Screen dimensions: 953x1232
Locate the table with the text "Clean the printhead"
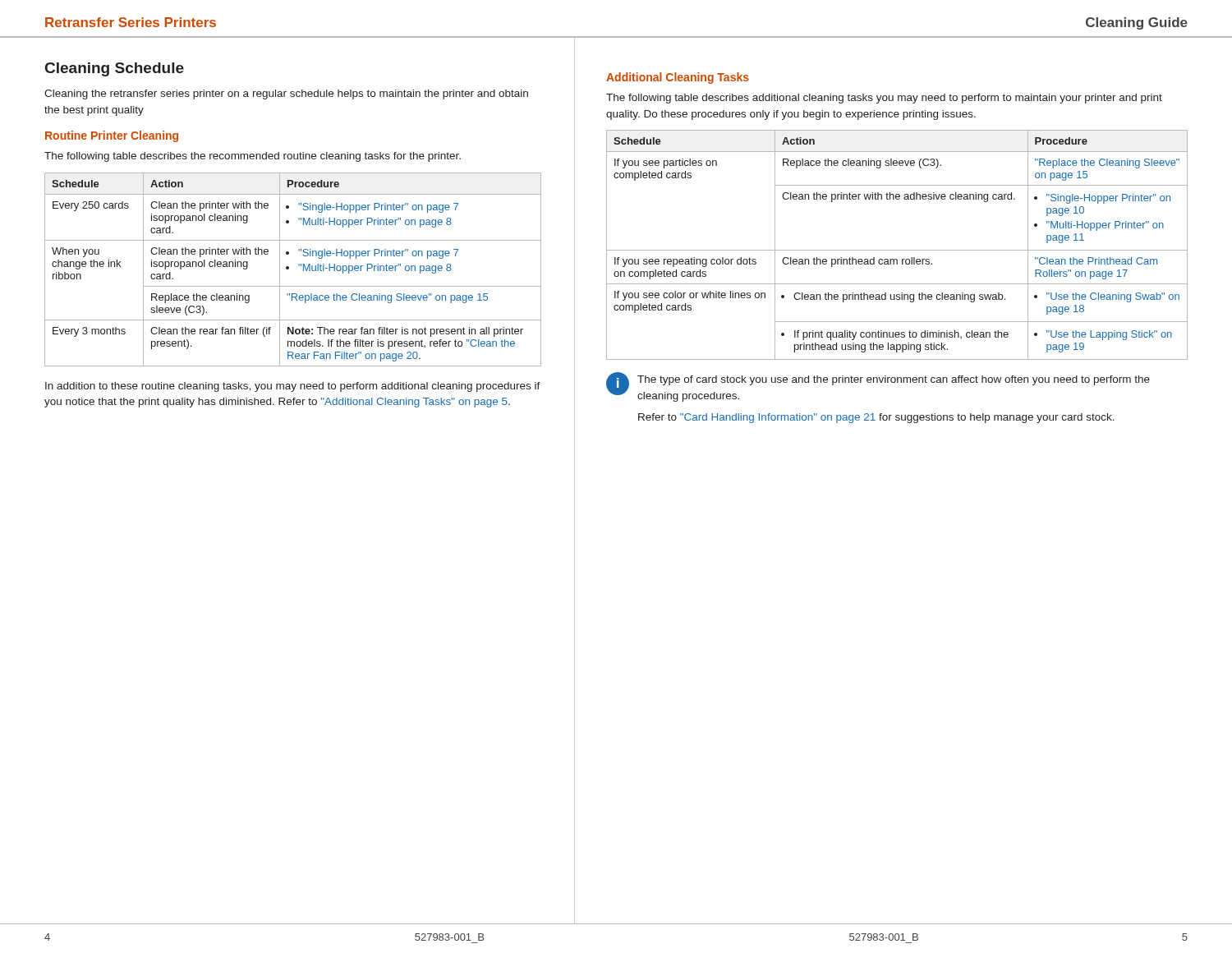point(897,245)
